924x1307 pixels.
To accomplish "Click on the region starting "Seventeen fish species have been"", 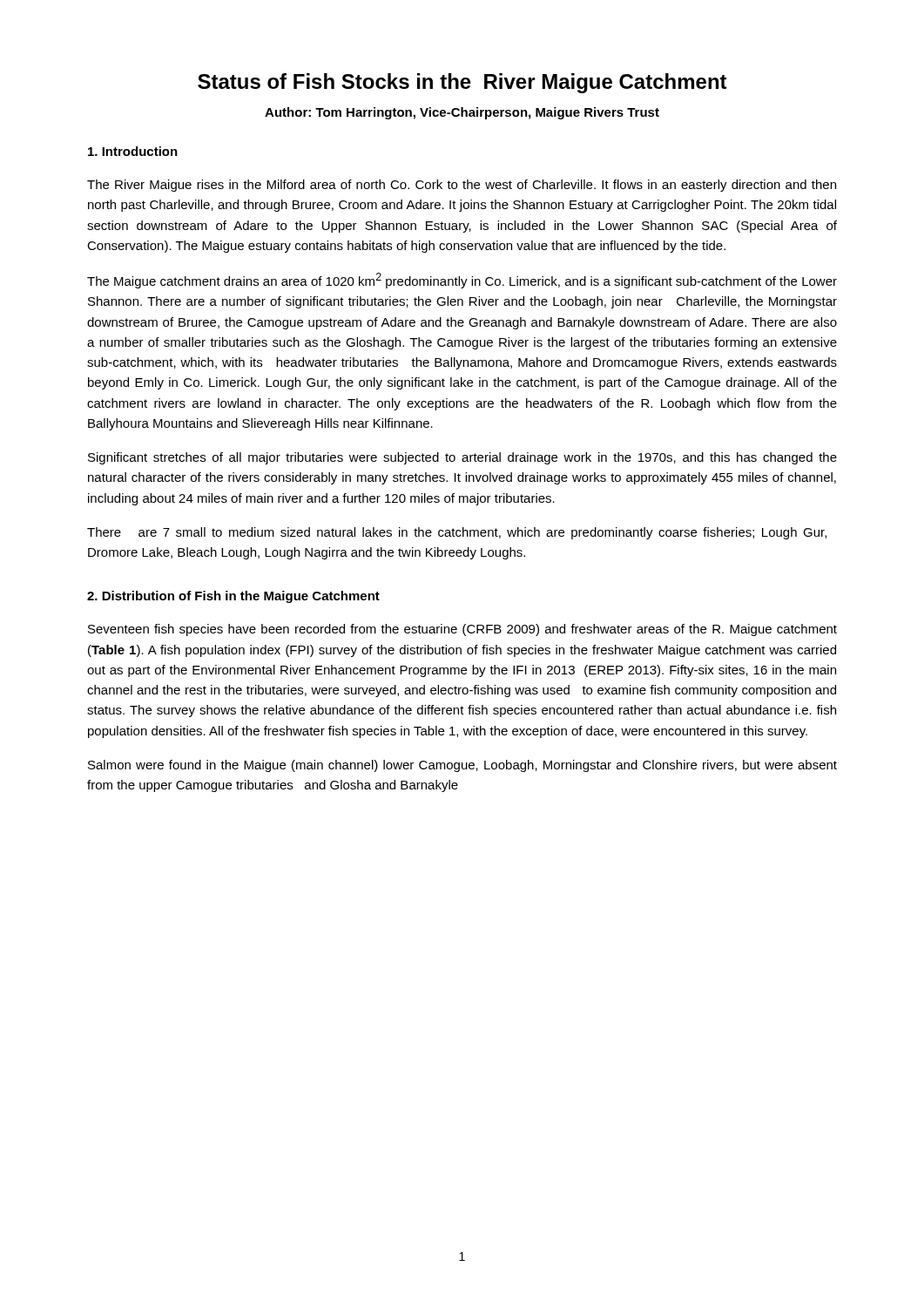I will click(462, 680).
